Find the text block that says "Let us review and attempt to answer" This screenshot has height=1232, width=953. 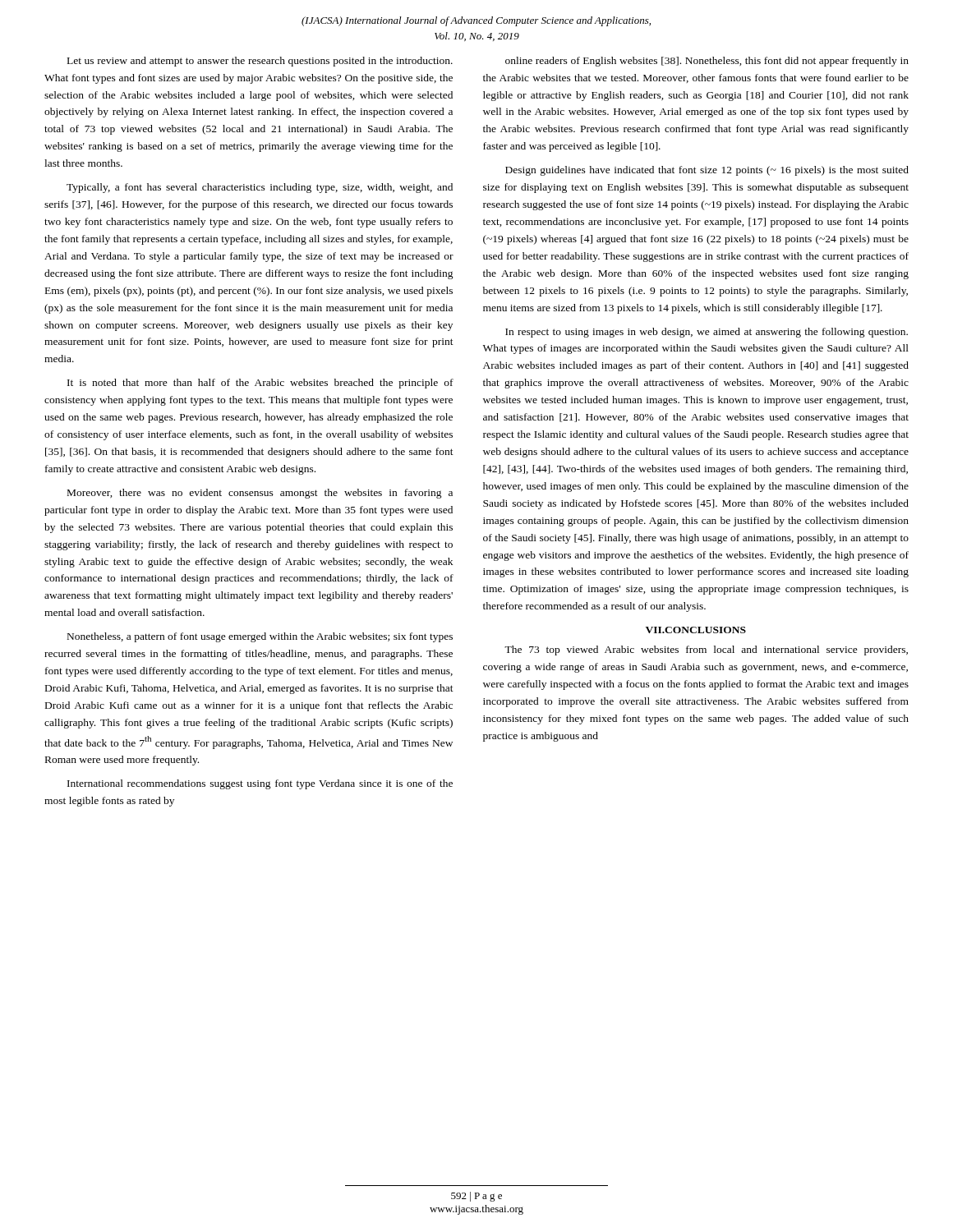[249, 112]
